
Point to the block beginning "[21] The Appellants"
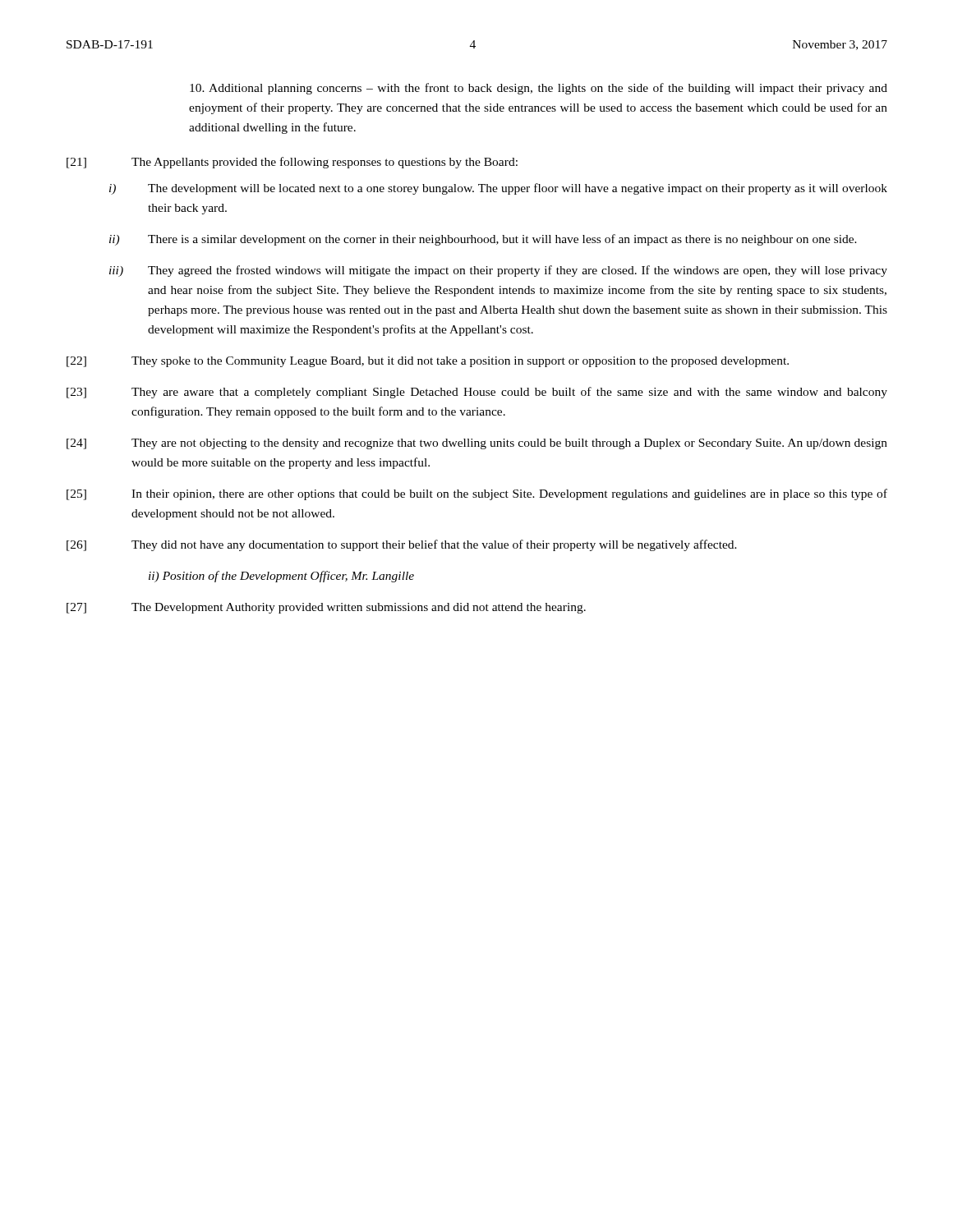click(476, 162)
